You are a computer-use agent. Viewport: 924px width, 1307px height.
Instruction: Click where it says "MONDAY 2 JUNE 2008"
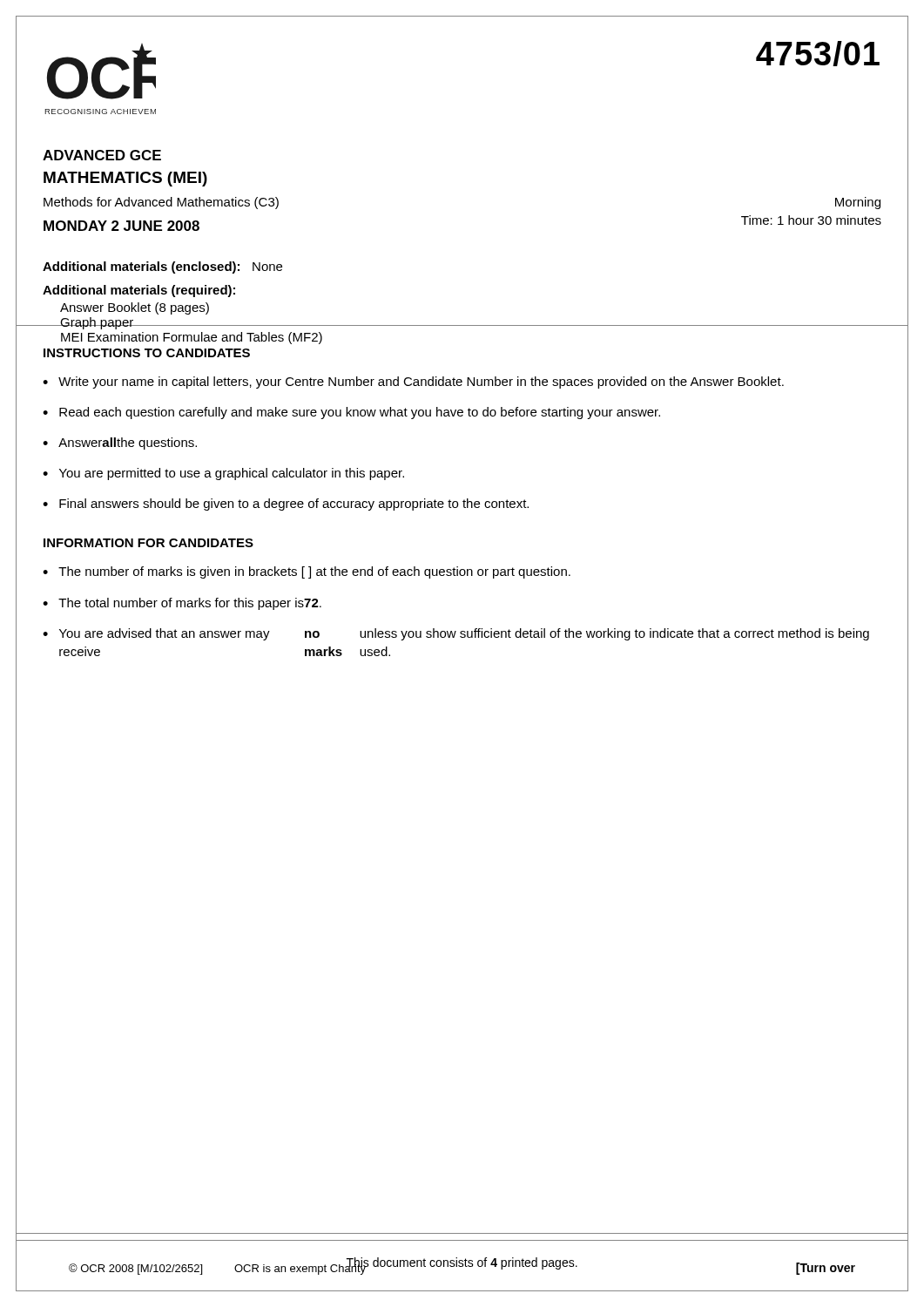121,226
